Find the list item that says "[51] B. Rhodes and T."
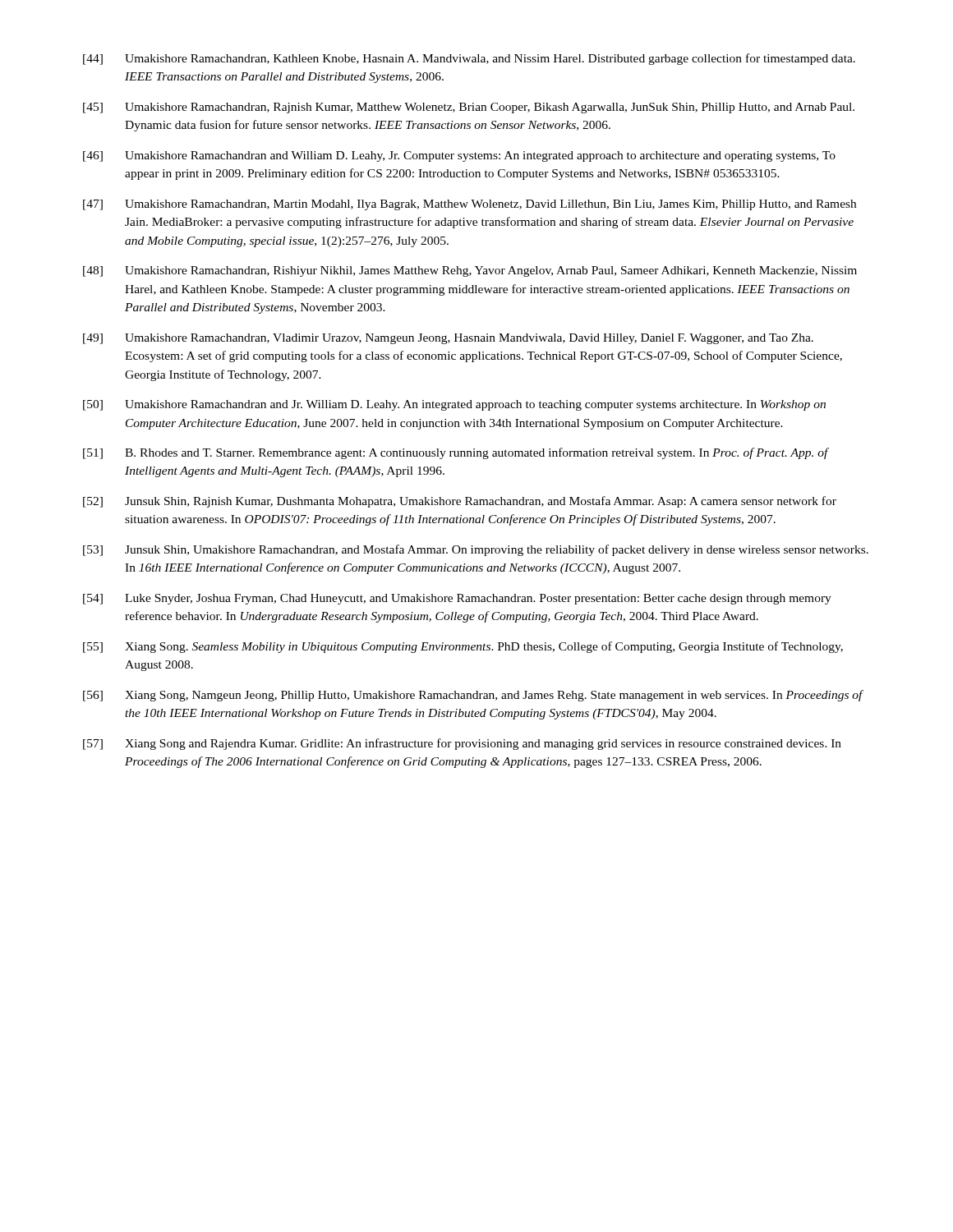 coord(476,462)
